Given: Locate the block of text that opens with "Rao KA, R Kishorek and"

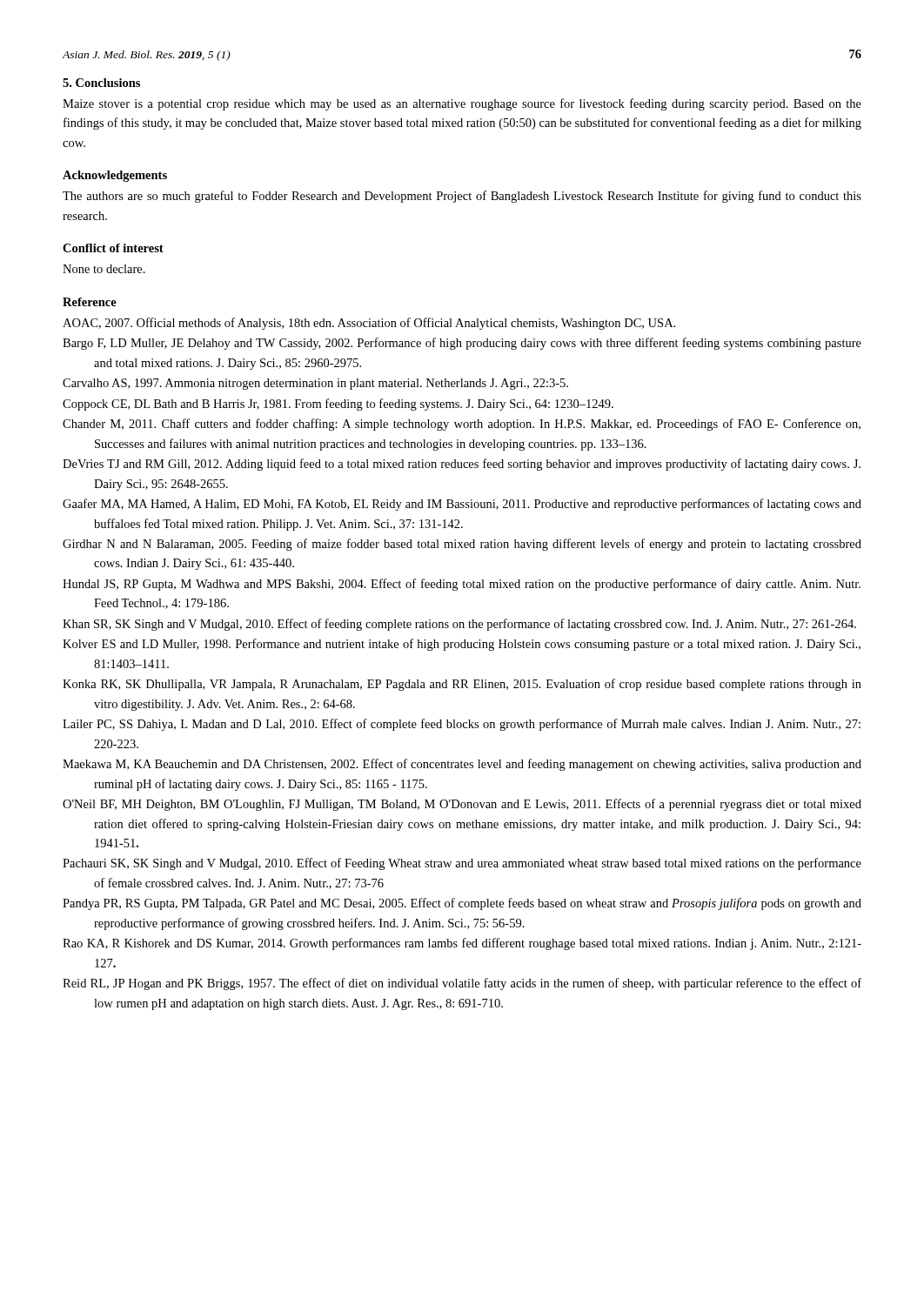Looking at the screenshot, I should point(462,953).
